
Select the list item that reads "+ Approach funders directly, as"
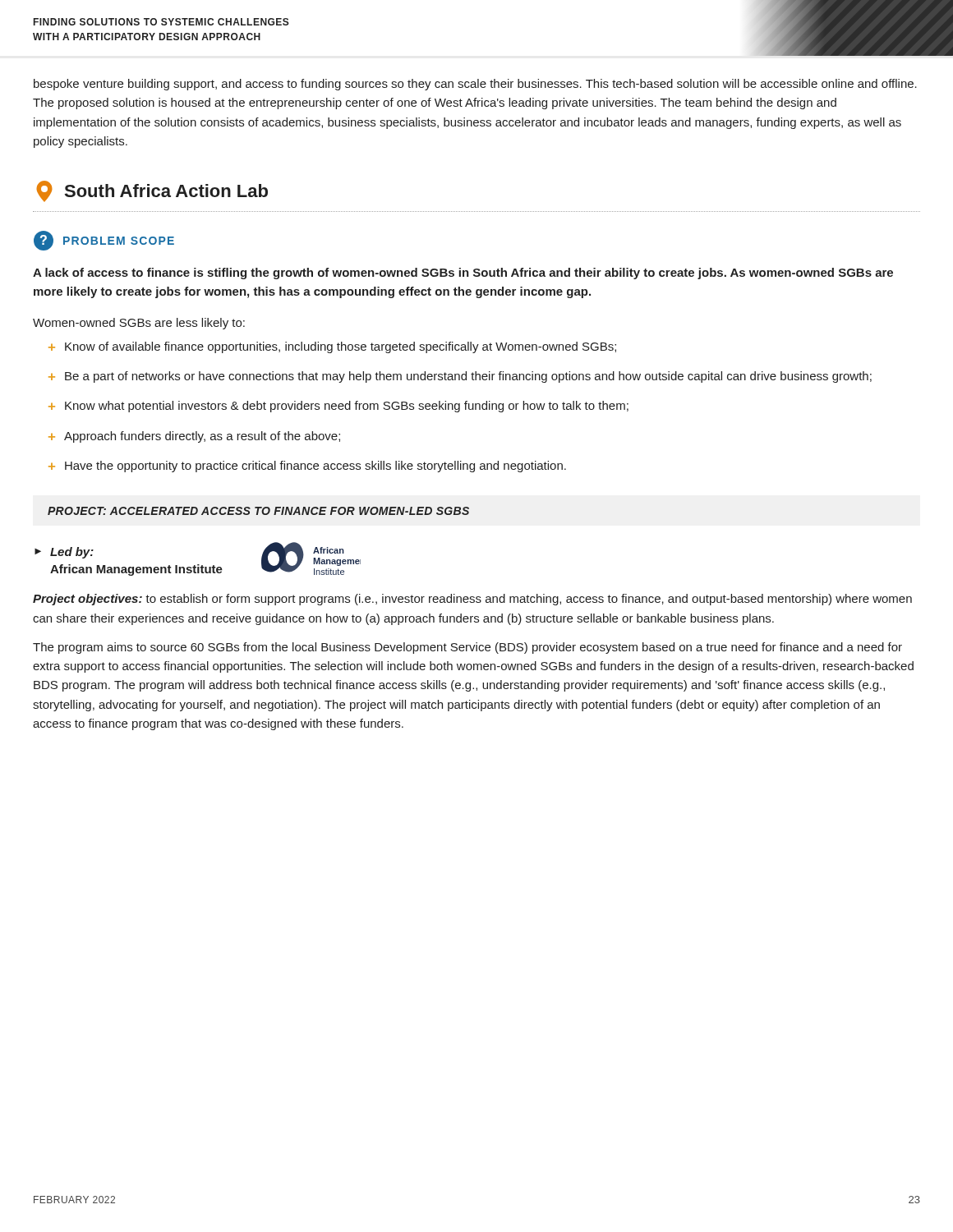(194, 437)
